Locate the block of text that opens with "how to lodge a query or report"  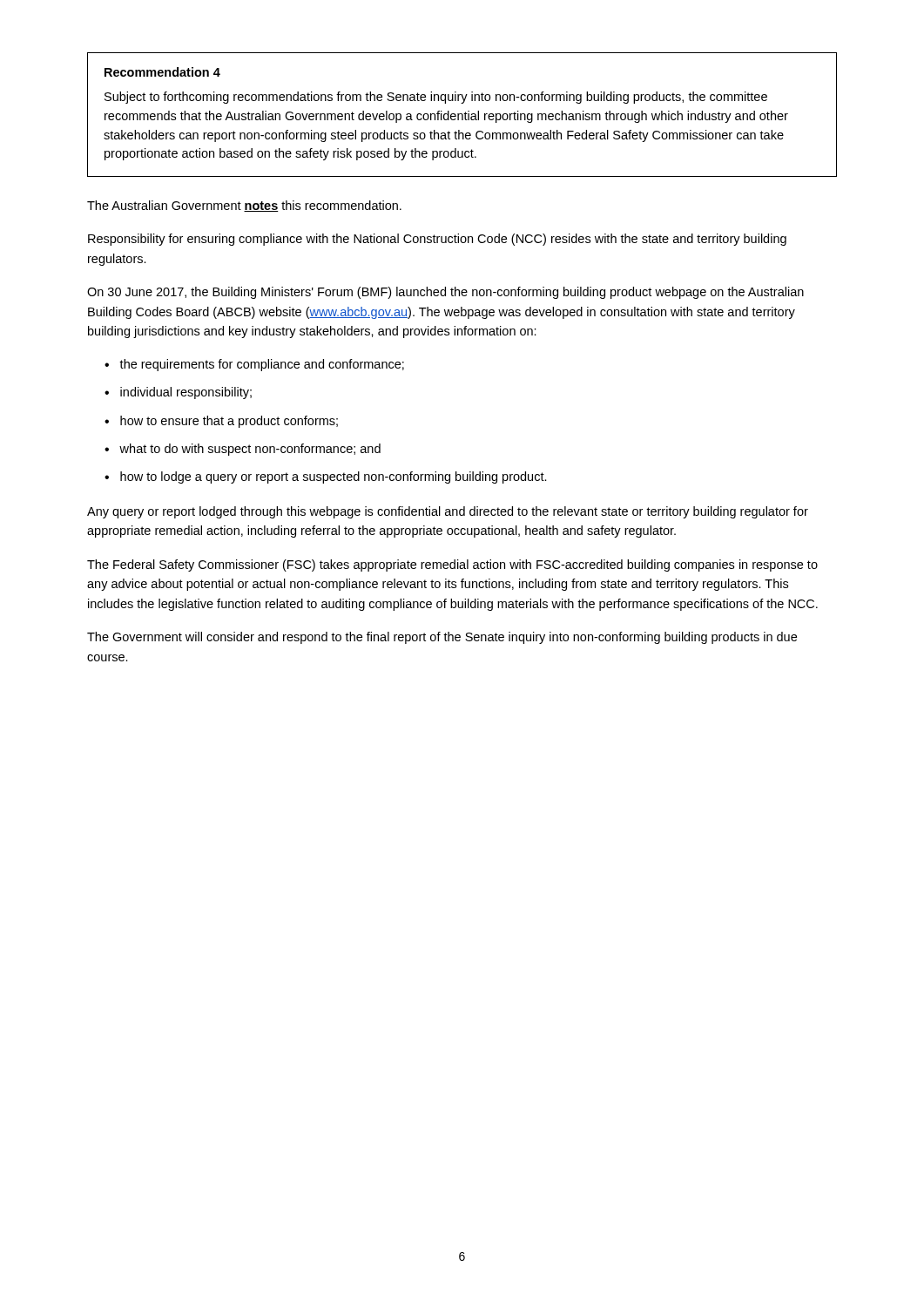(x=462, y=478)
